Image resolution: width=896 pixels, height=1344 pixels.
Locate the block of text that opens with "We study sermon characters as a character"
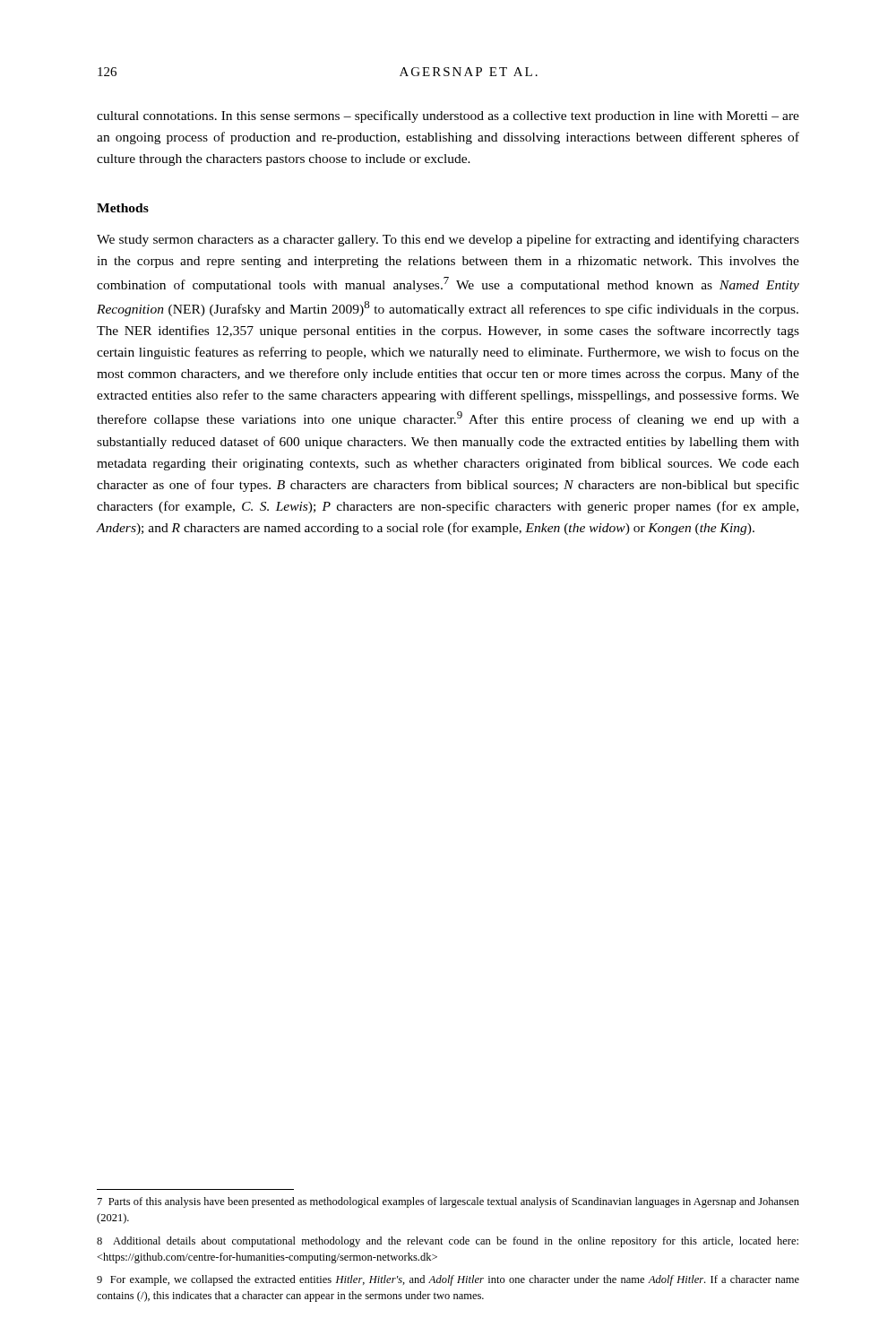coord(448,383)
